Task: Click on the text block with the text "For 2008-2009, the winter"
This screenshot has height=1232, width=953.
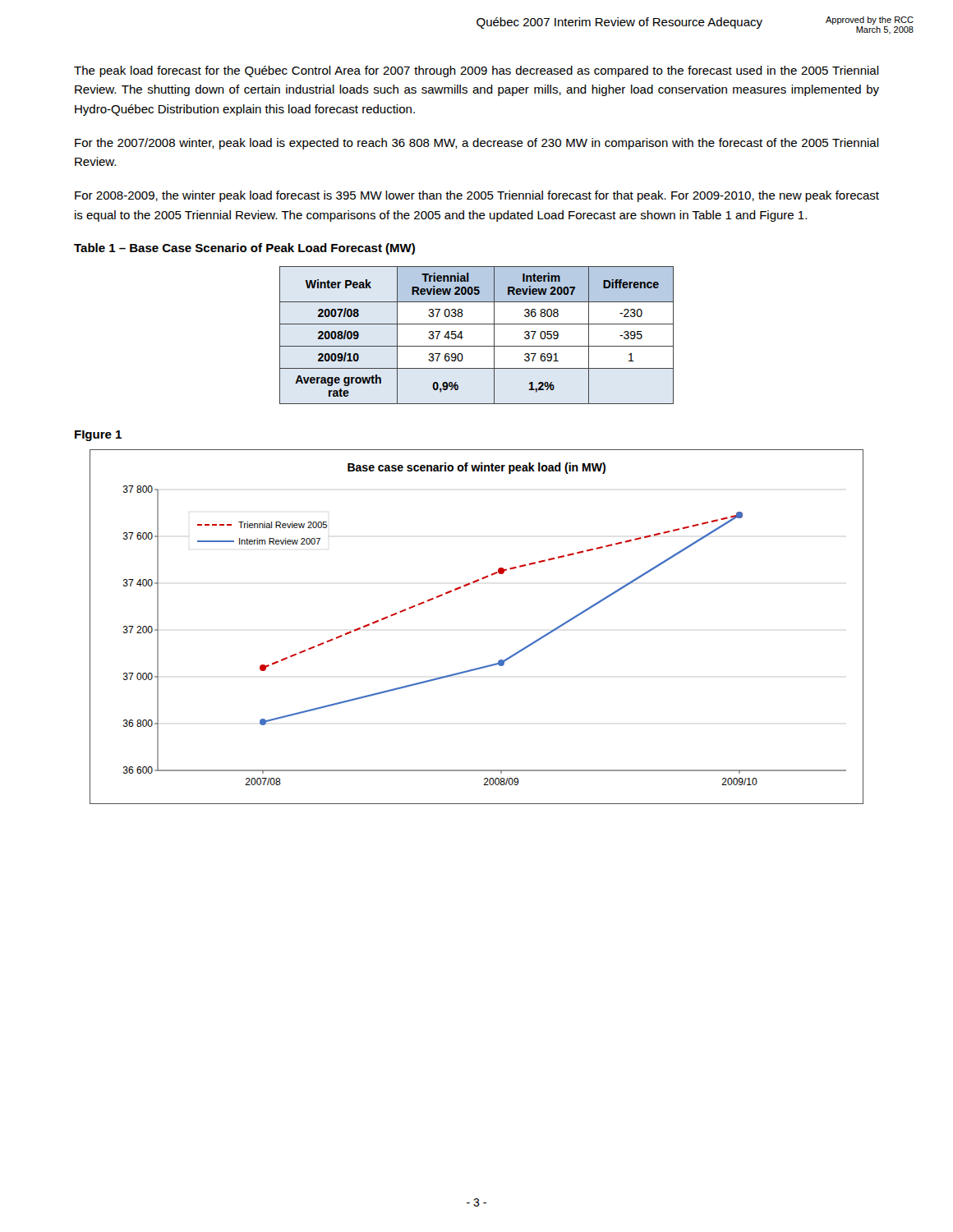Action: tap(476, 205)
